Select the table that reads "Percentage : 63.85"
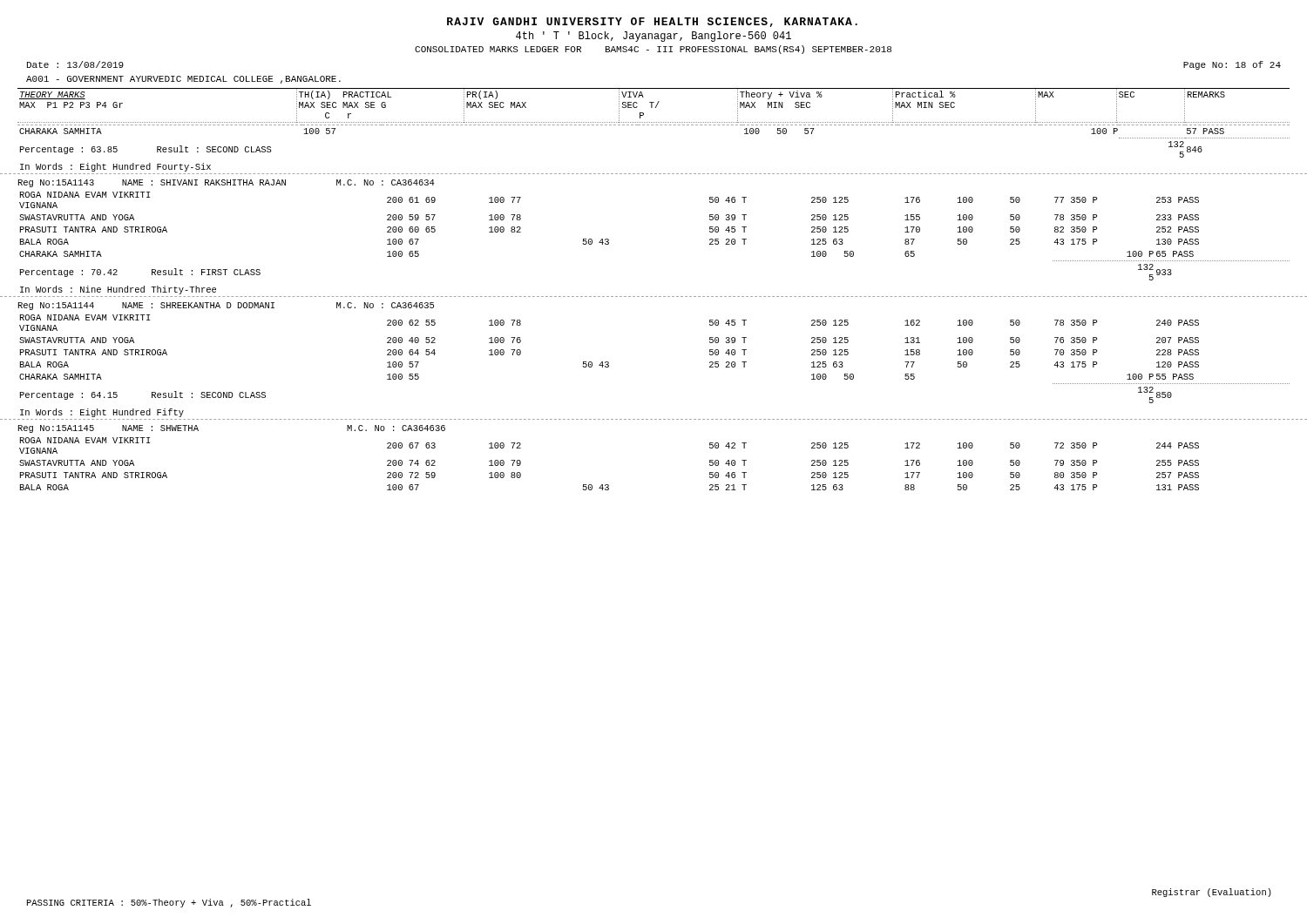This screenshot has width=1307, height=924. (x=654, y=149)
